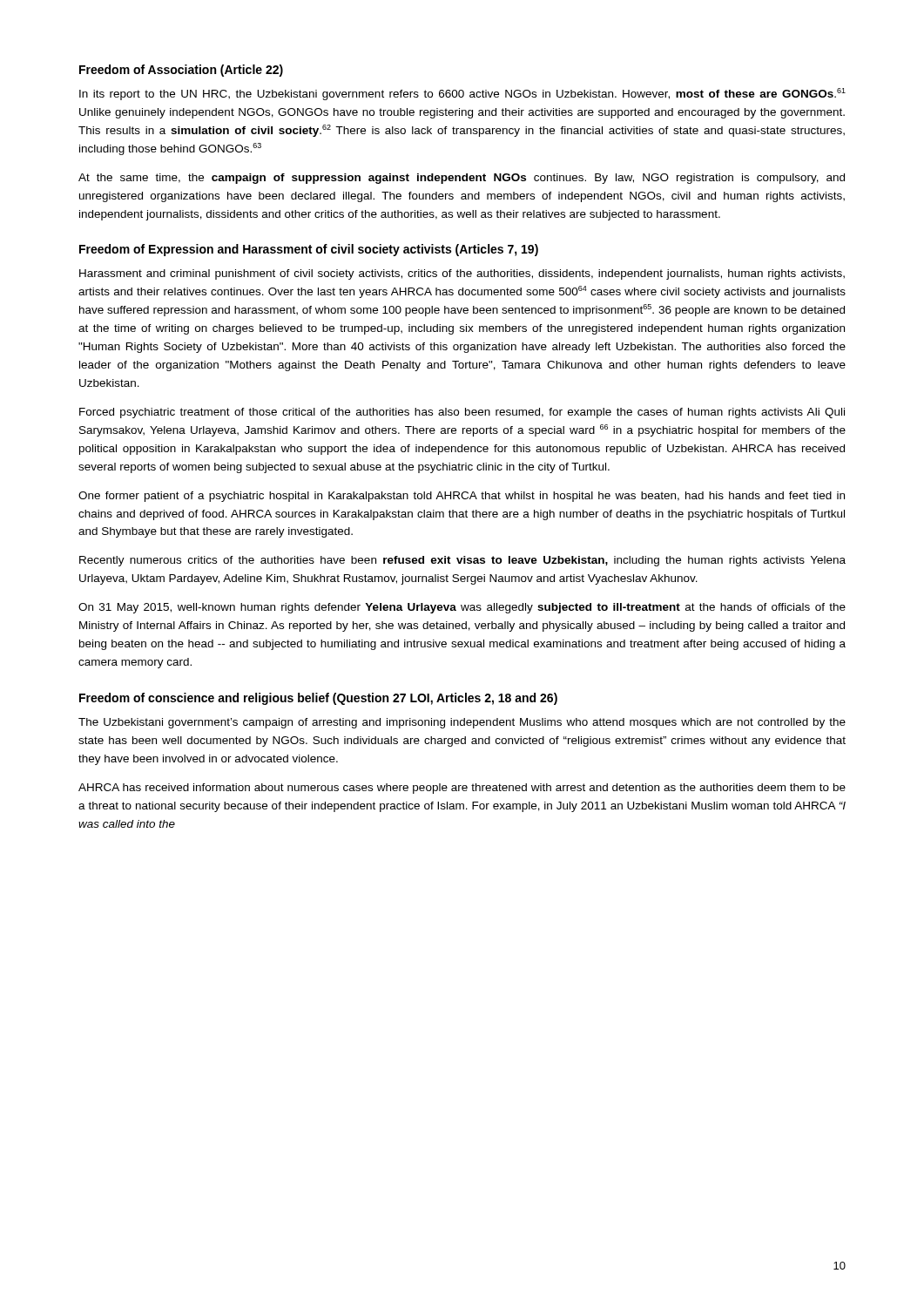
Task: Click the passage that begins "One former patient of a"
Action: coord(462,513)
